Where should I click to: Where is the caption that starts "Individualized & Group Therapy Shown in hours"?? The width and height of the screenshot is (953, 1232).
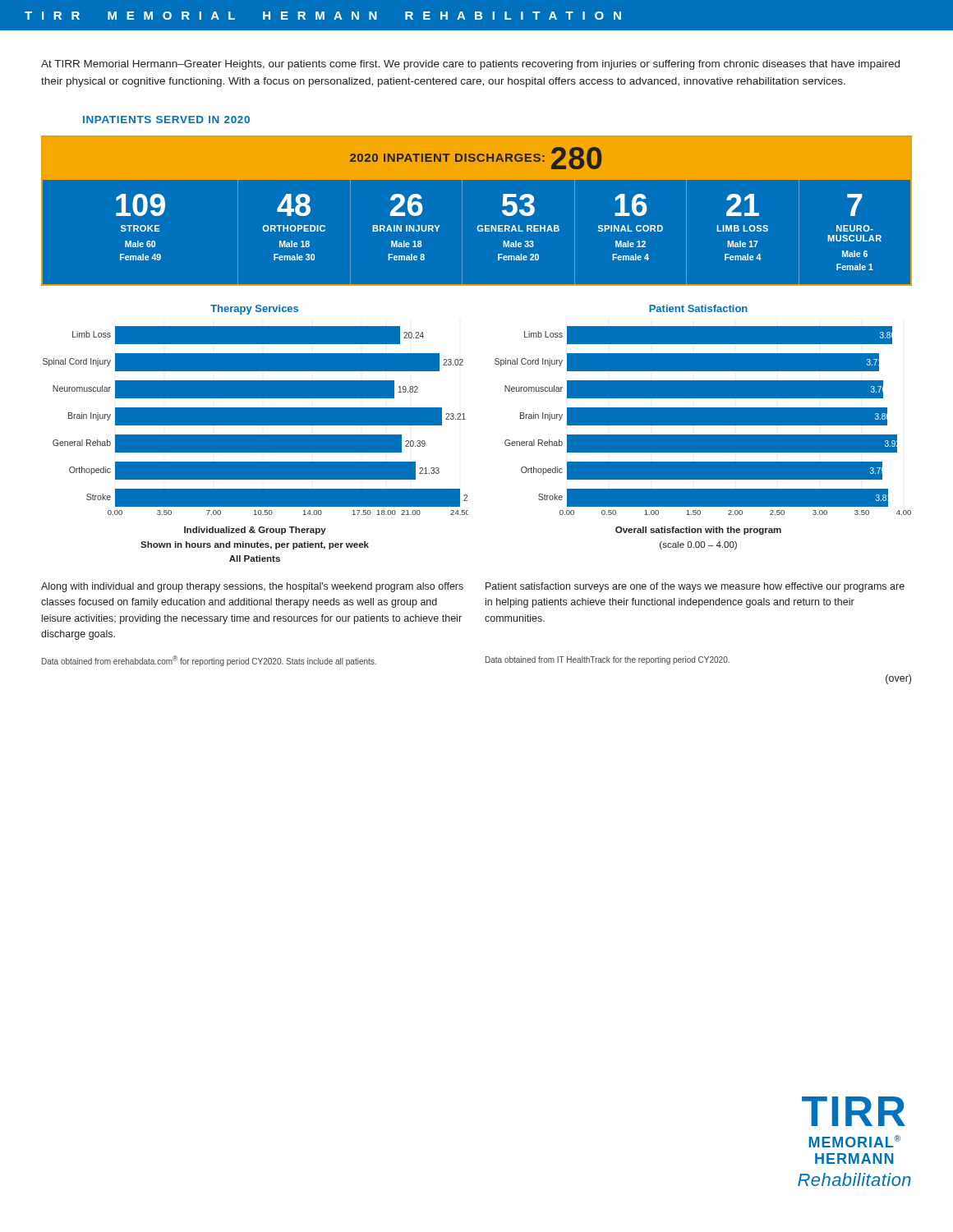255,544
